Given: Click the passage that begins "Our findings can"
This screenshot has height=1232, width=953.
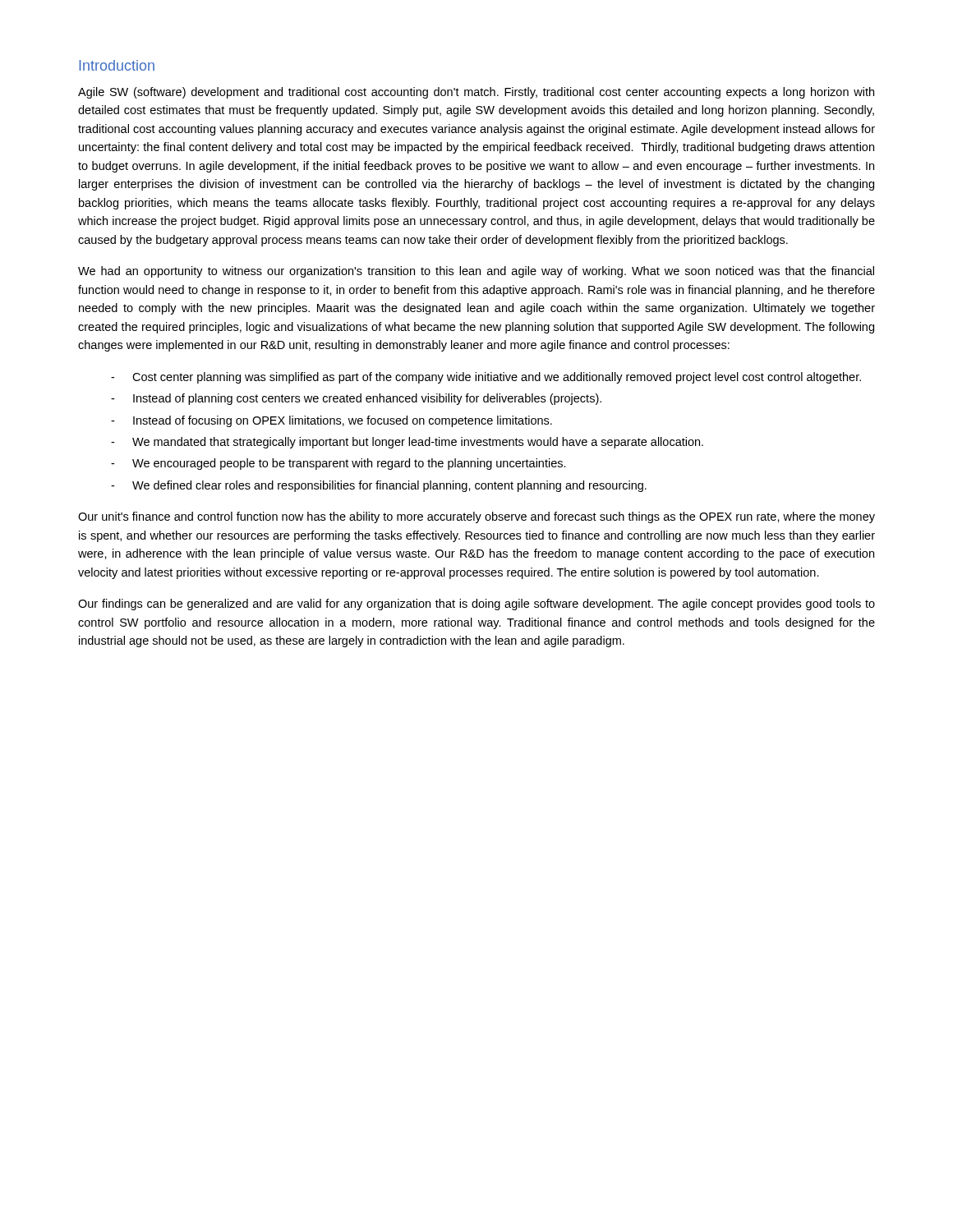Looking at the screenshot, I should tap(476, 622).
